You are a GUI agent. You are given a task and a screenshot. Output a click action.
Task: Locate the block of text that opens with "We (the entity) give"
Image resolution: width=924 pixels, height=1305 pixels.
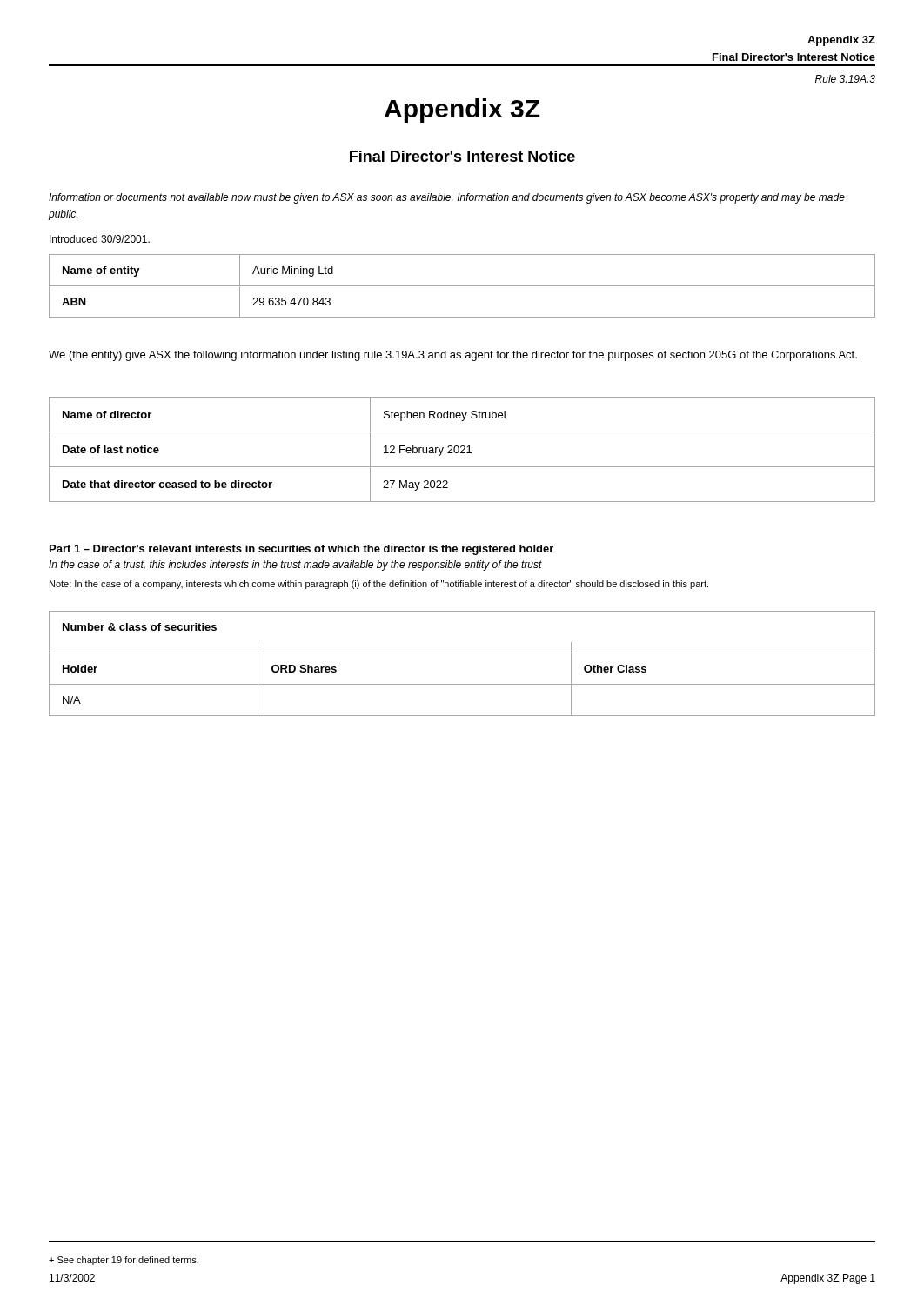453,355
